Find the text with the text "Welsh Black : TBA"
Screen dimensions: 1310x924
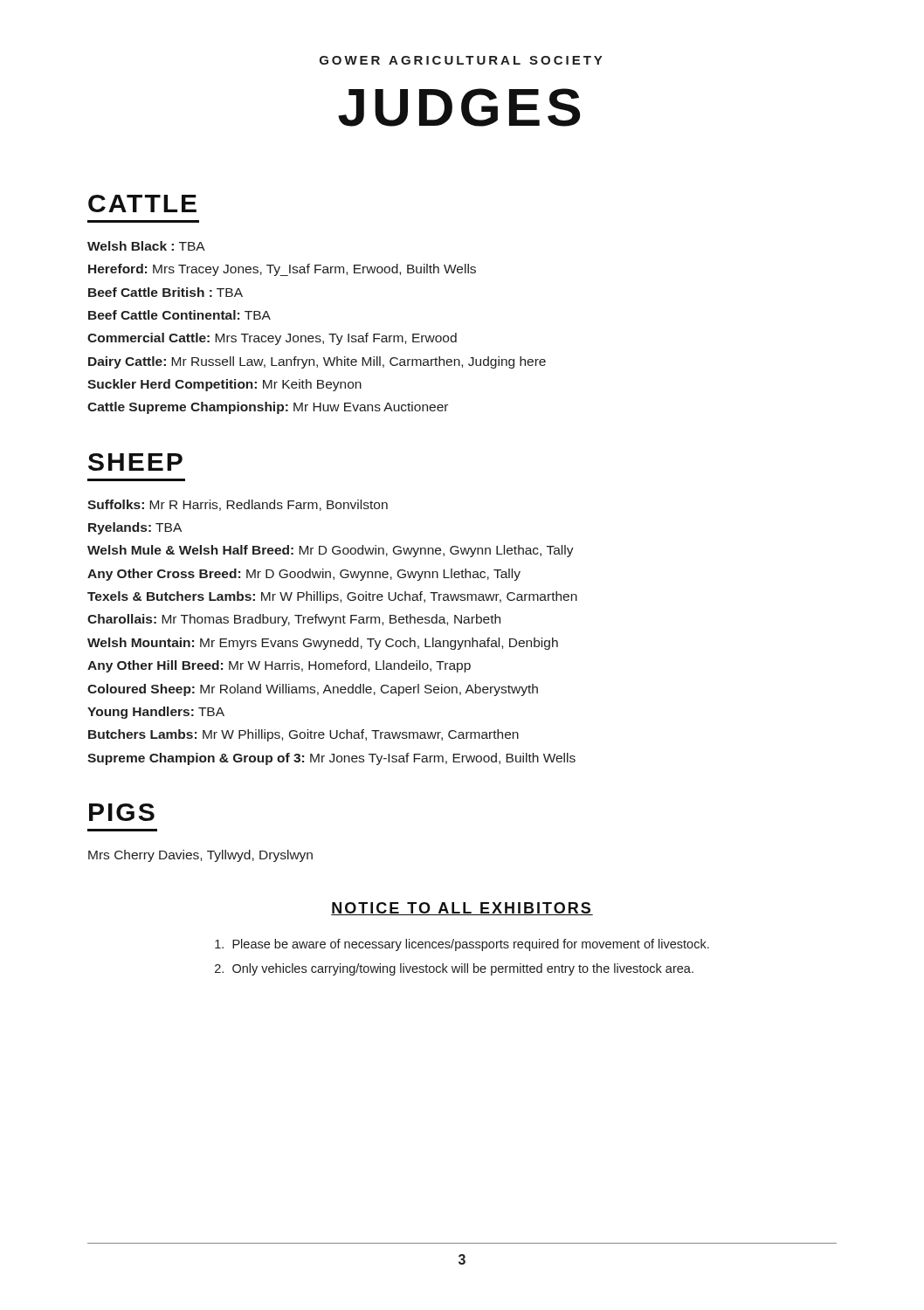146,246
